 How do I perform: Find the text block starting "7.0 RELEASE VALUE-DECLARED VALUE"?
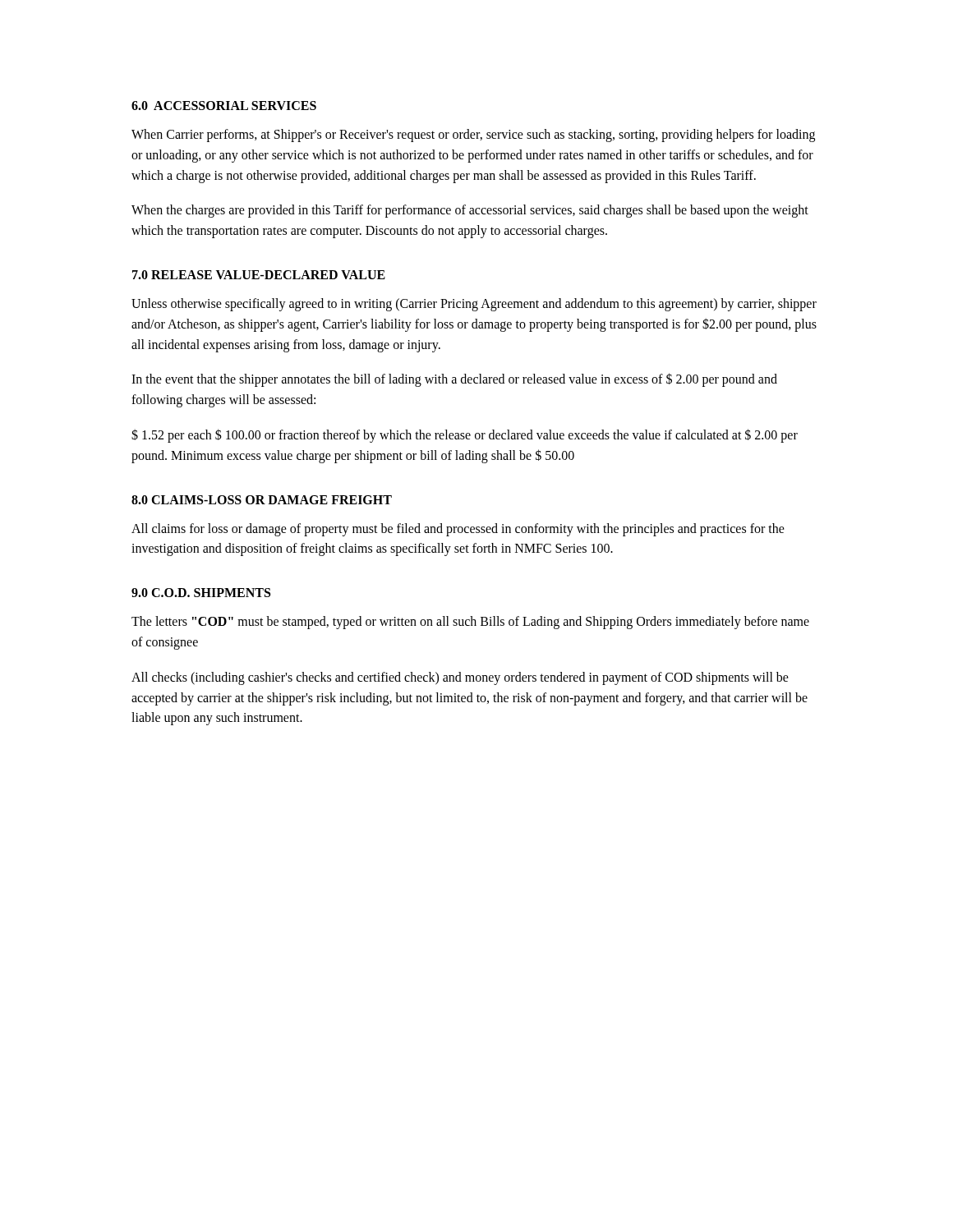[x=258, y=275]
